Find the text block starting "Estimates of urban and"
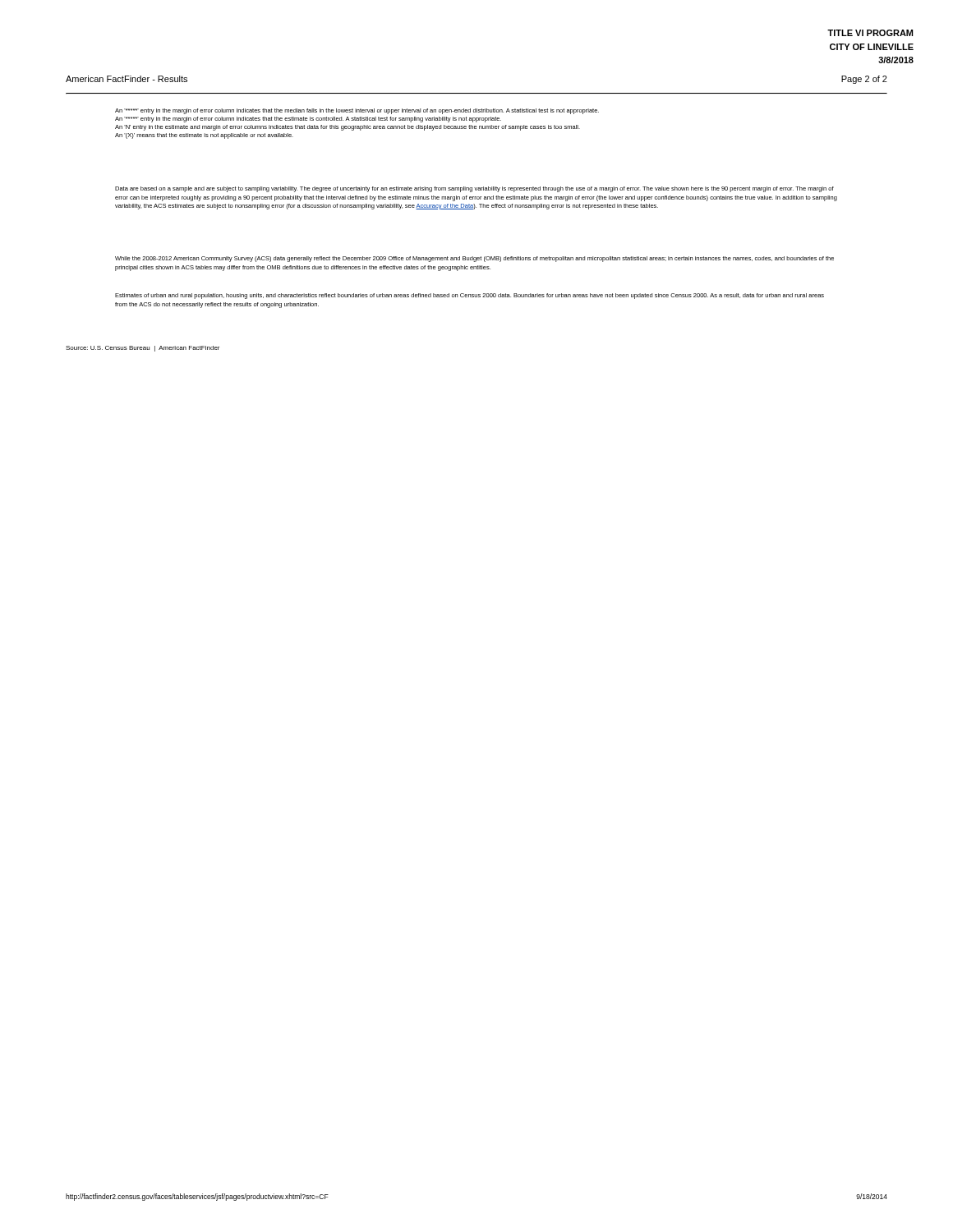The width and height of the screenshot is (953, 1232). [x=470, y=300]
